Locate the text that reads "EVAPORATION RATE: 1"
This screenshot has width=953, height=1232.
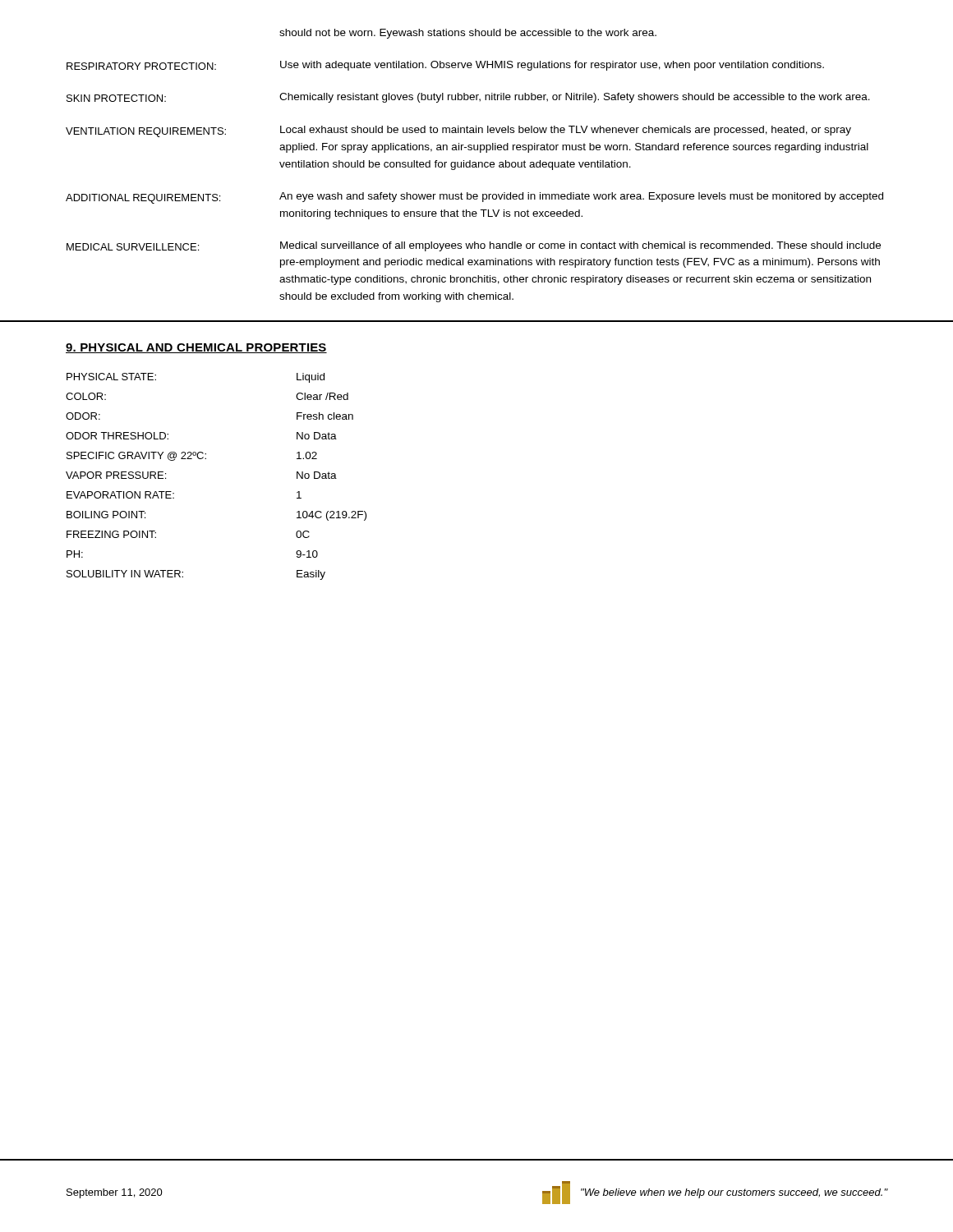coord(124,495)
